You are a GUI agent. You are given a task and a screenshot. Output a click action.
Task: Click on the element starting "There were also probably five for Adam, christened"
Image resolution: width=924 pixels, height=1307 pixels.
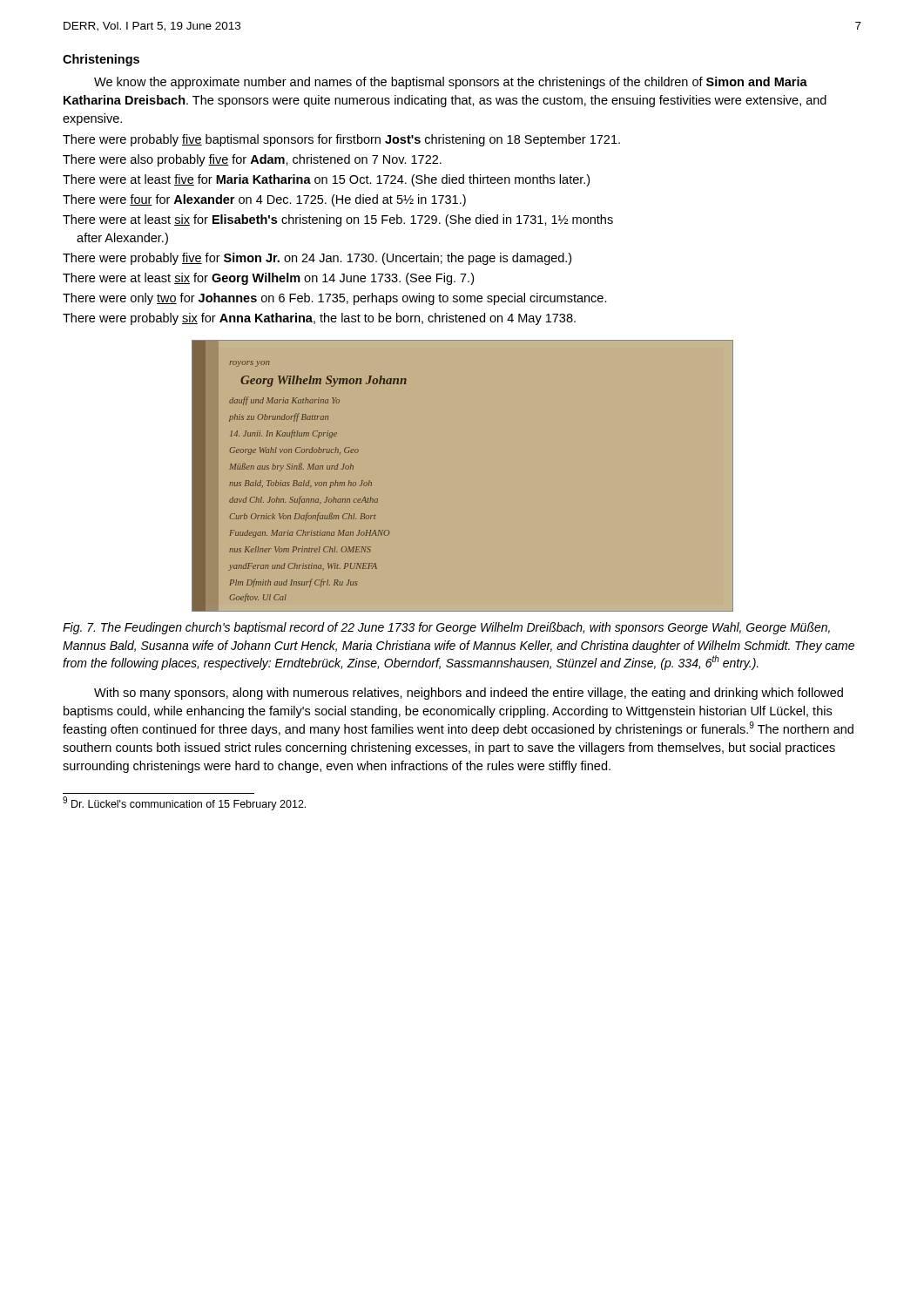click(x=252, y=160)
